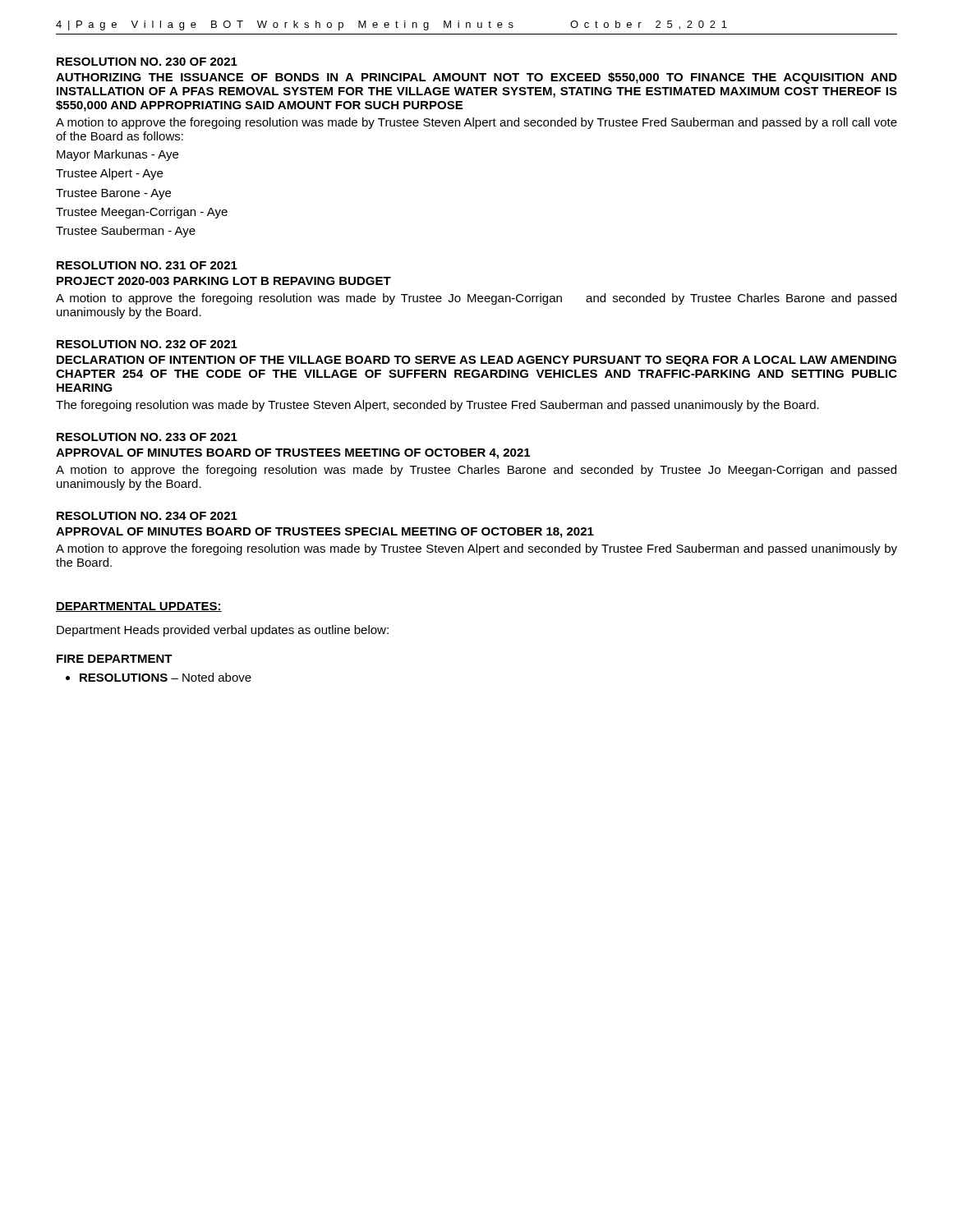This screenshot has height=1232, width=953.
Task: Select the text starting "RESOLUTION NO. 234 OF 2021"
Action: tap(147, 516)
